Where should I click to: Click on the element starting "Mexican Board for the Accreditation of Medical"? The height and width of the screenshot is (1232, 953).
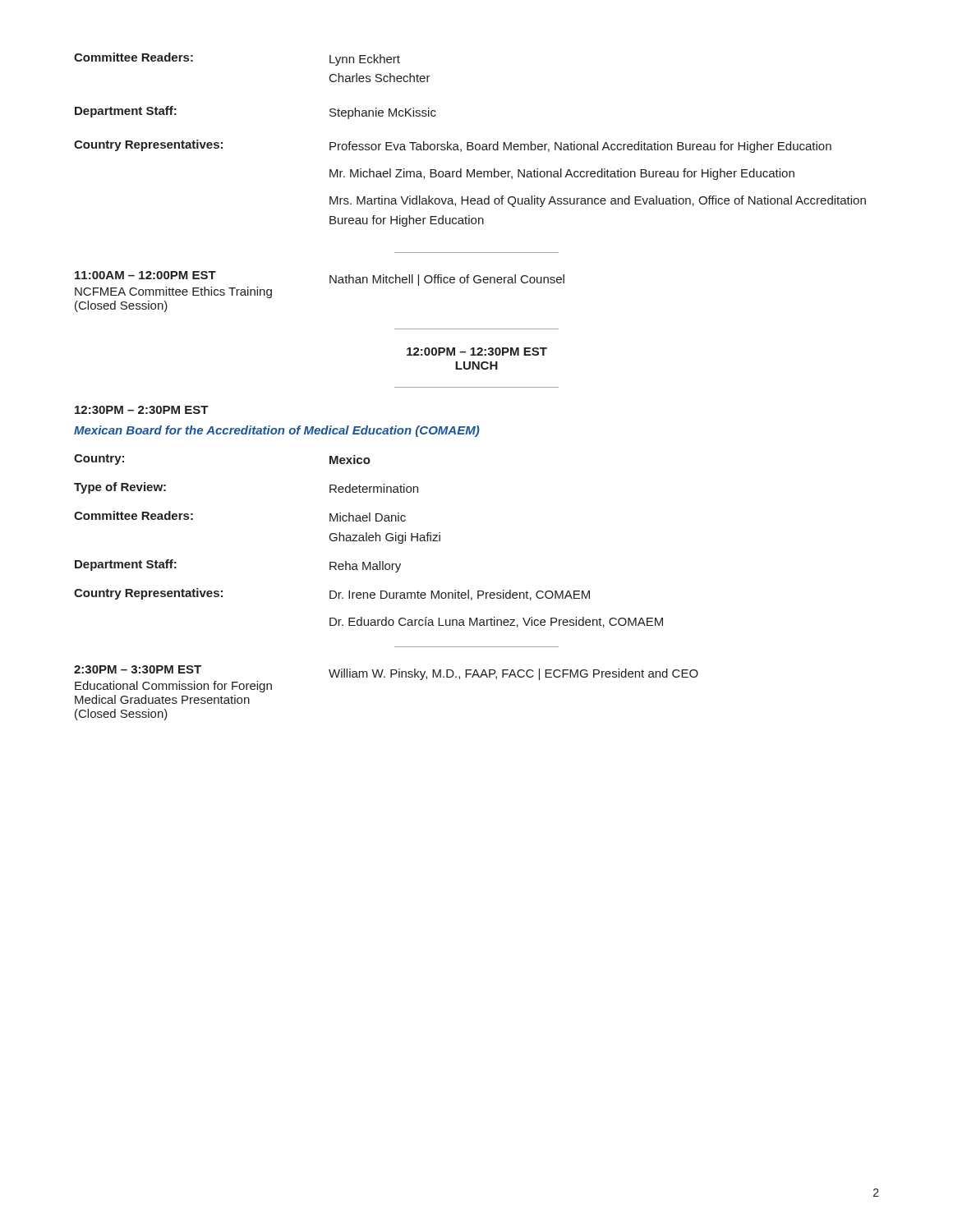[277, 430]
